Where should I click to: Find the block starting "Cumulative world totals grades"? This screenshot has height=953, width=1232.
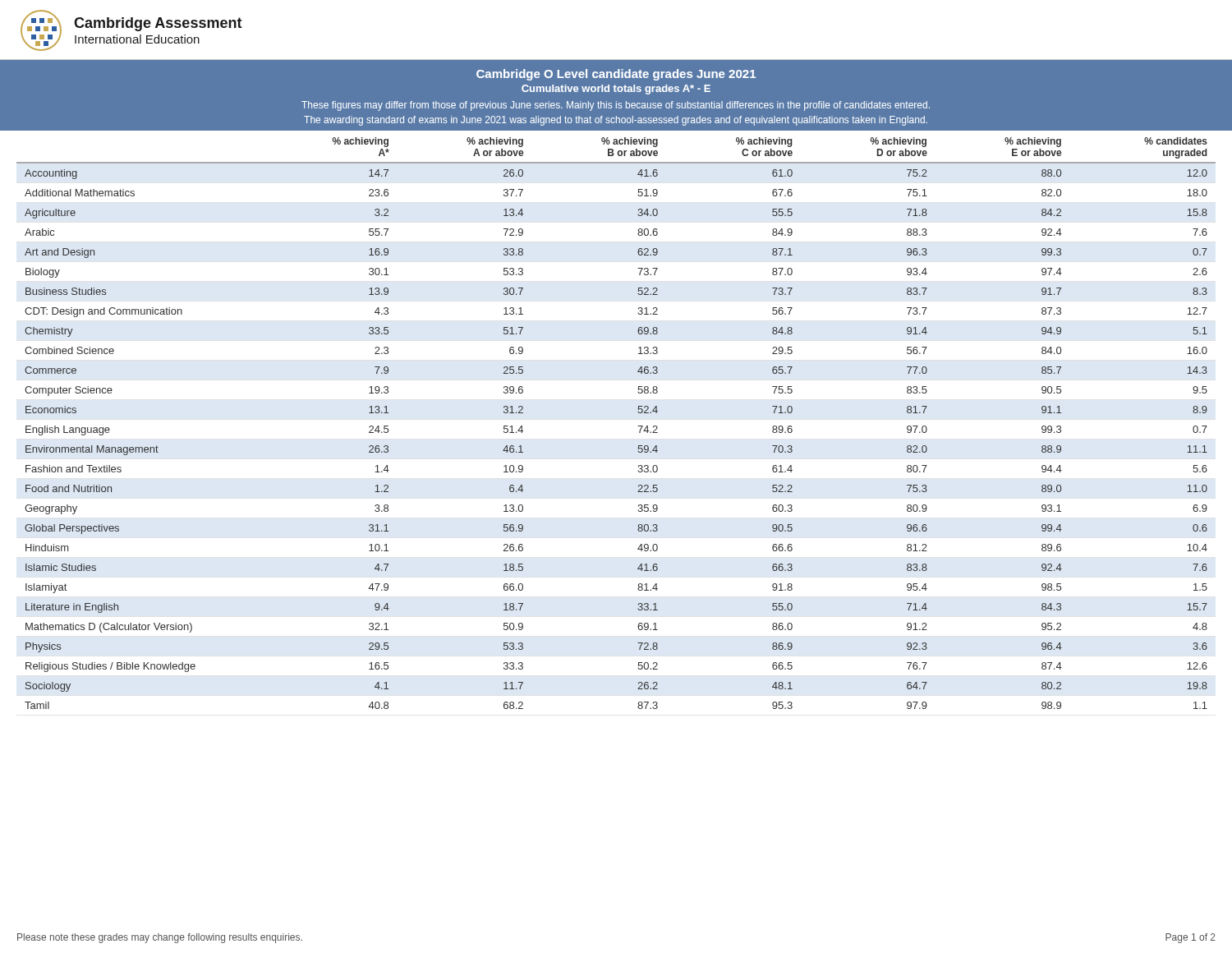coord(616,88)
